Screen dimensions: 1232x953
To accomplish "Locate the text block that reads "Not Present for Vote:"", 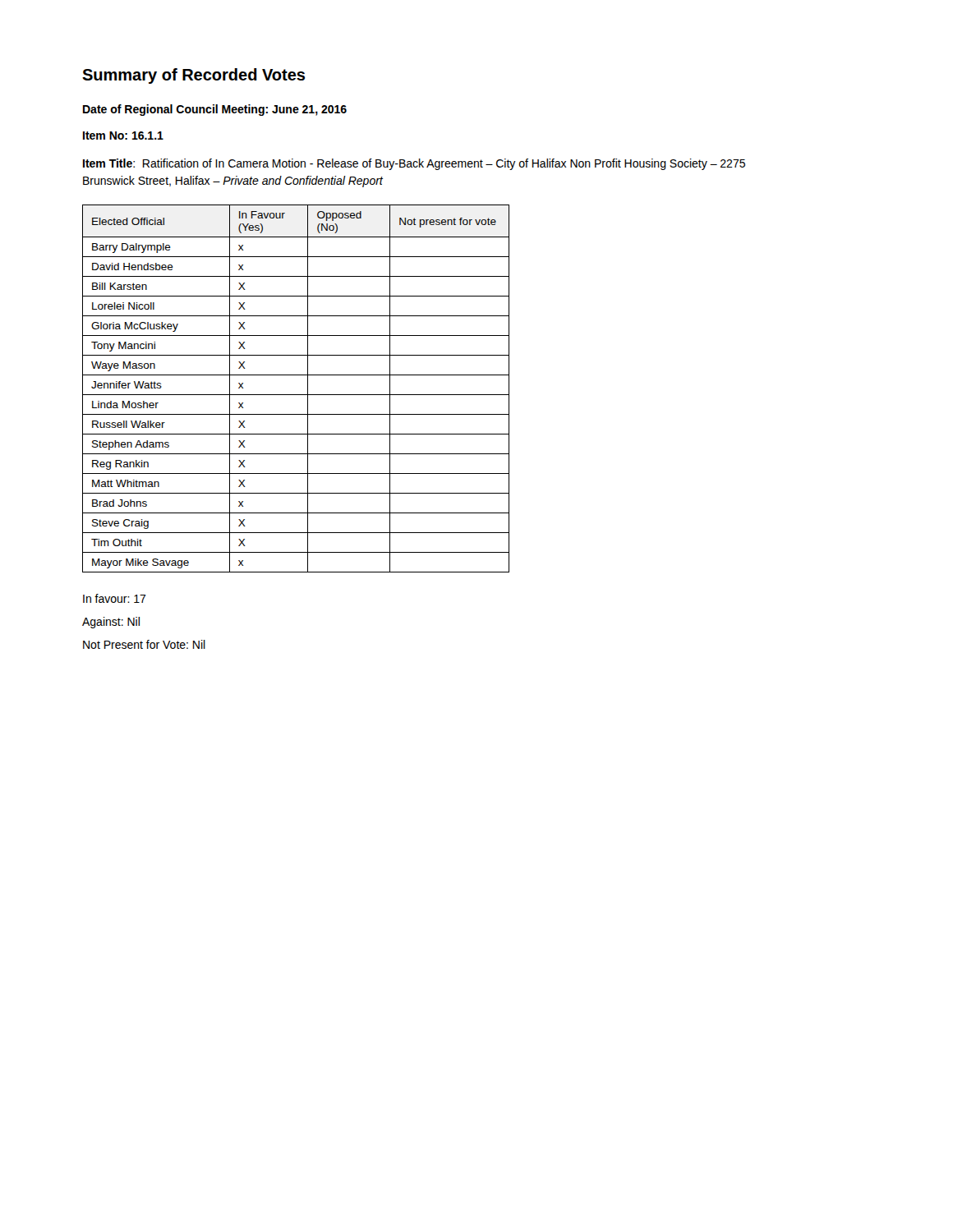I will (x=144, y=645).
